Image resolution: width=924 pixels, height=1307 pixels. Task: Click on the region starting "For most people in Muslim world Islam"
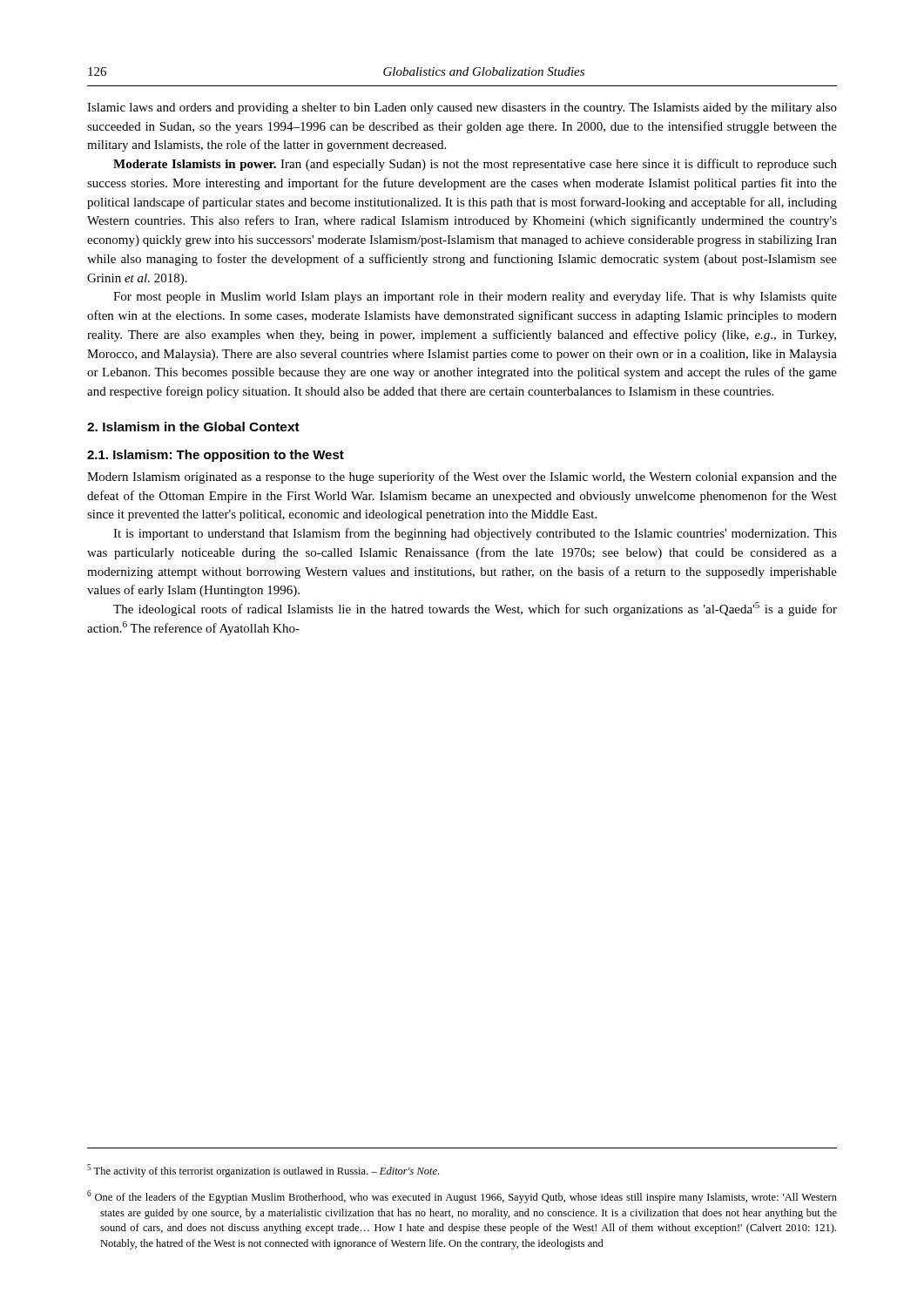click(462, 345)
